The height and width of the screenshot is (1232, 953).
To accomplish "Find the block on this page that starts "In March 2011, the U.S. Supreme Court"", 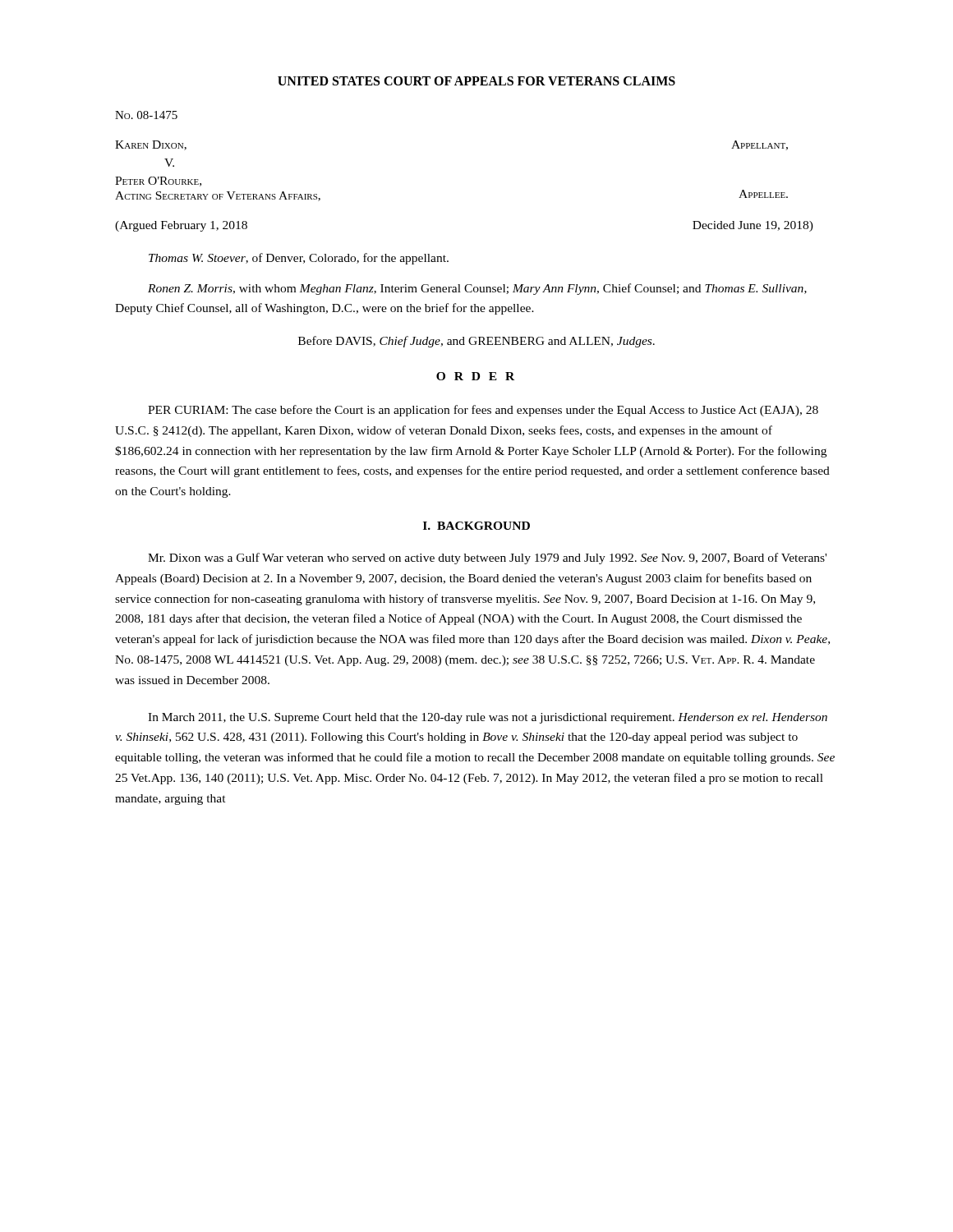I will click(475, 757).
